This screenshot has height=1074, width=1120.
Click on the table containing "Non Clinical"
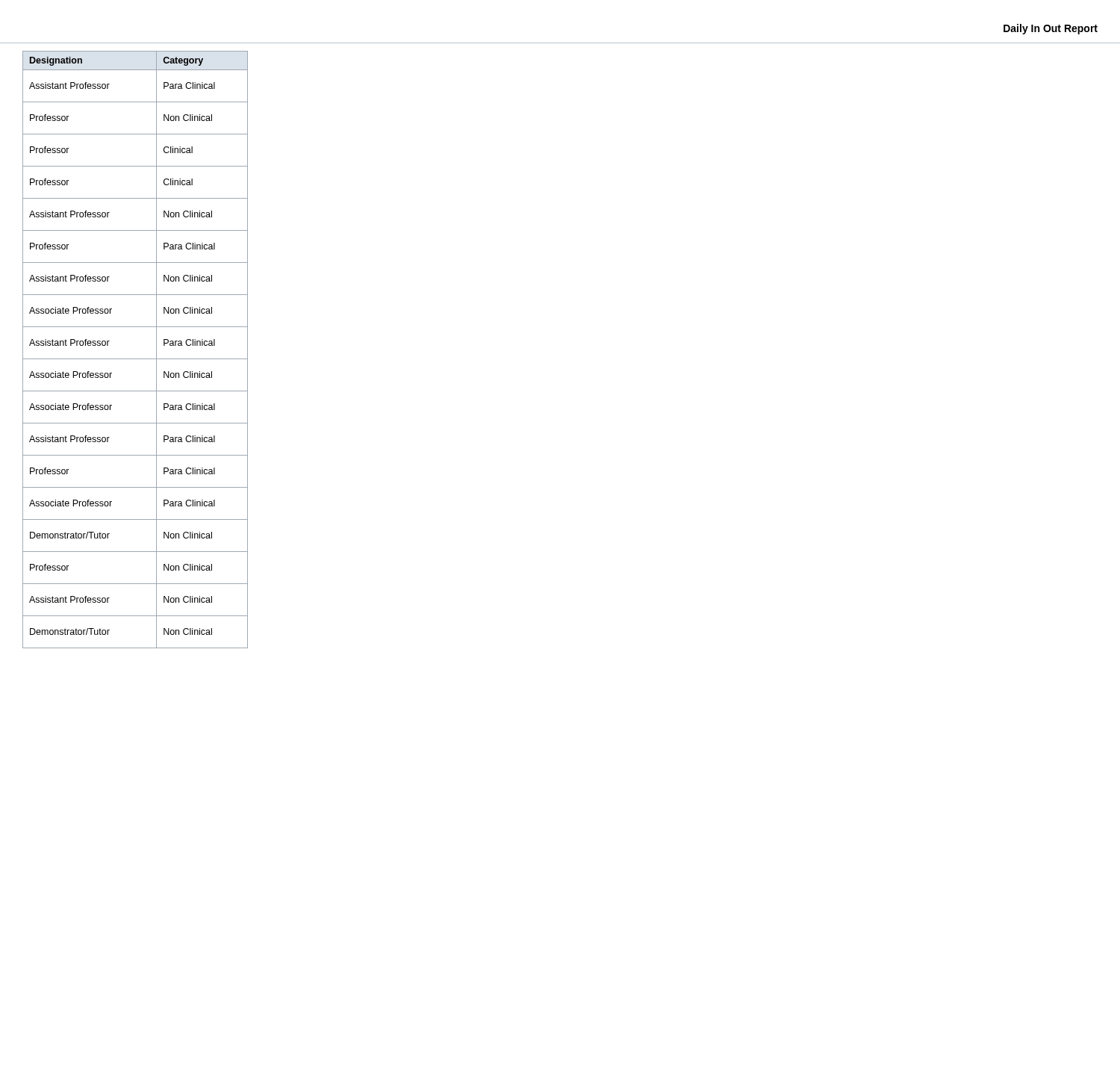point(138,350)
